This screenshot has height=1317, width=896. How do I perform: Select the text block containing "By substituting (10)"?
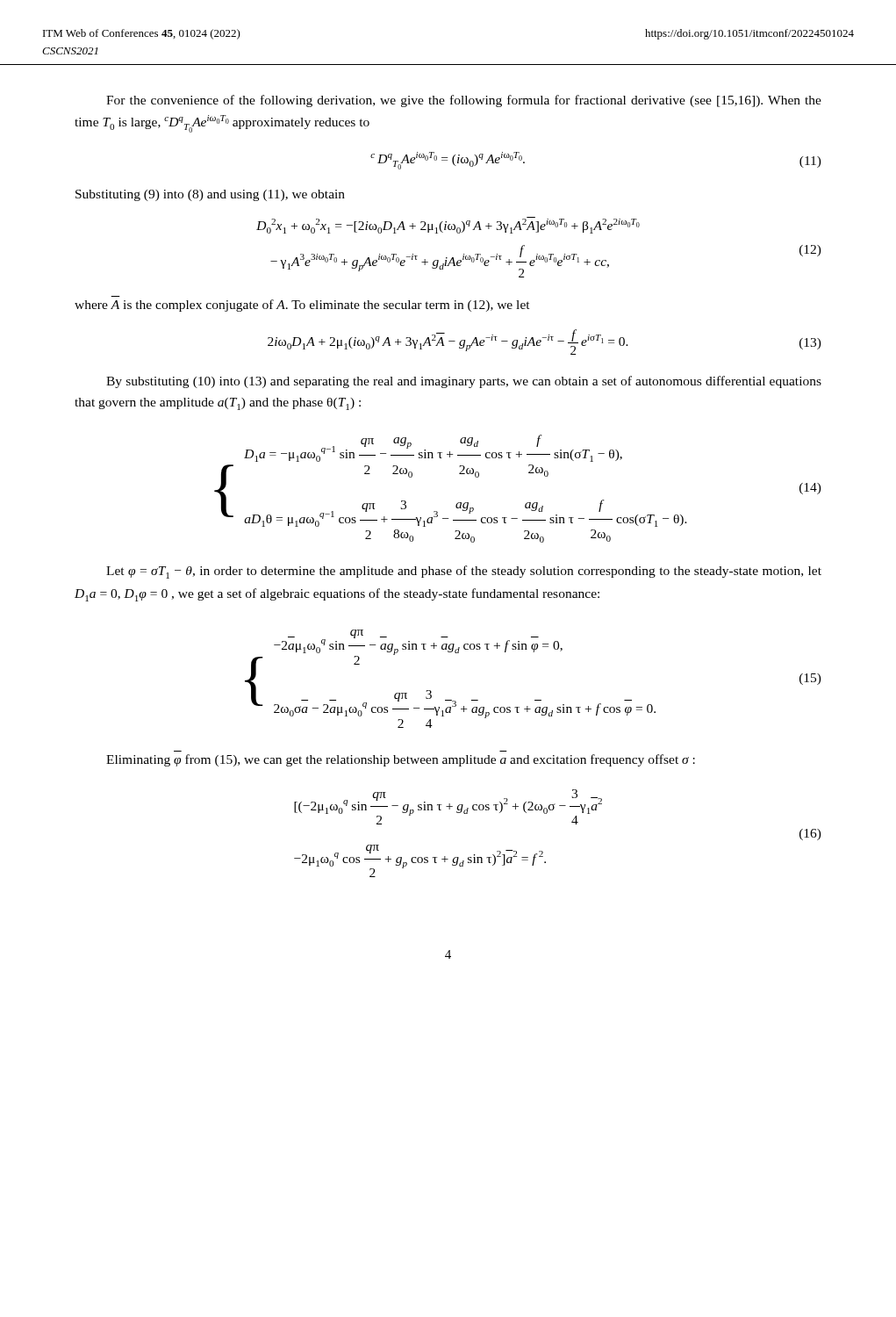pos(448,392)
